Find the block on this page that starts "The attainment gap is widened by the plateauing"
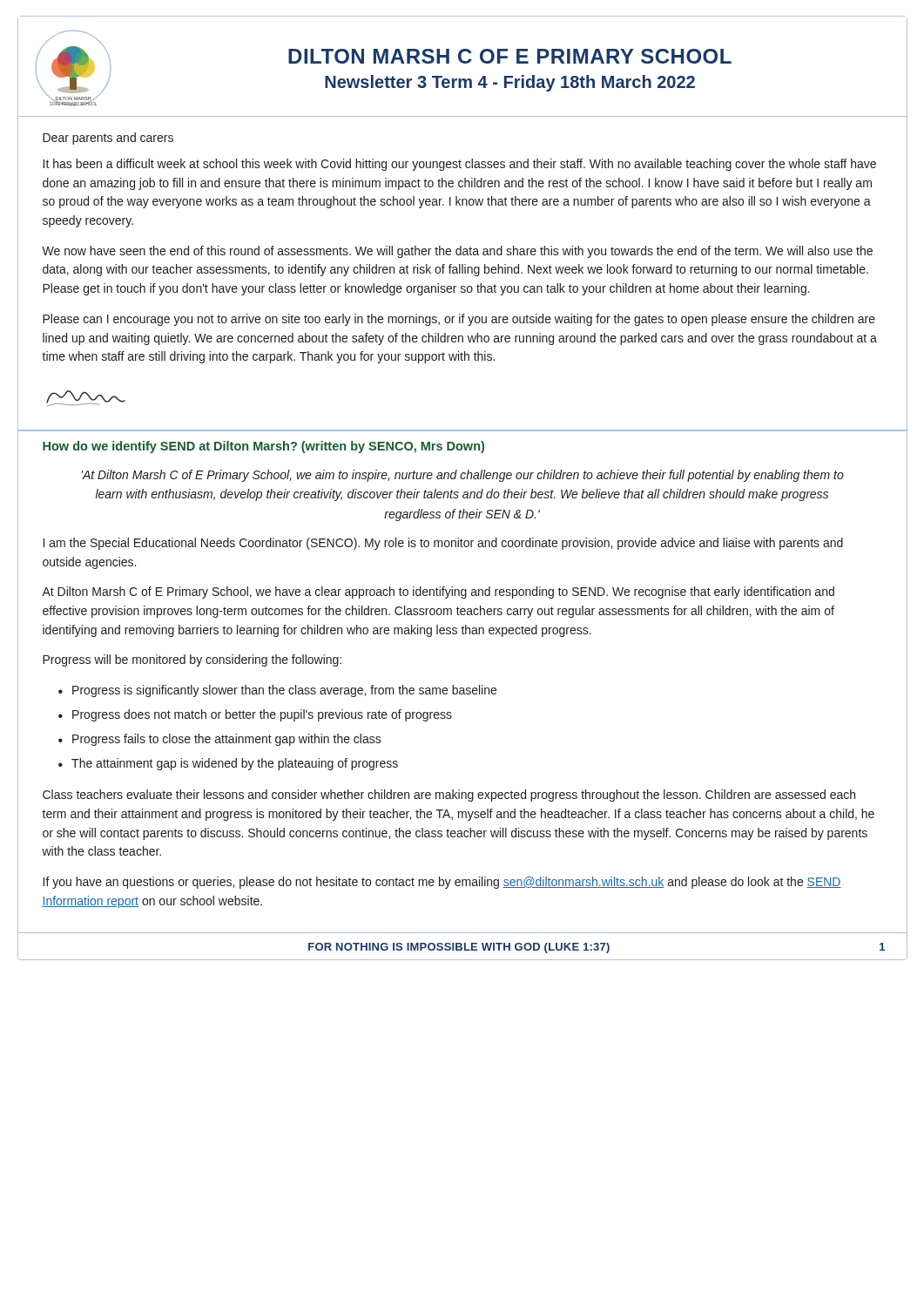This screenshot has width=924, height=1307. point(235,763)
